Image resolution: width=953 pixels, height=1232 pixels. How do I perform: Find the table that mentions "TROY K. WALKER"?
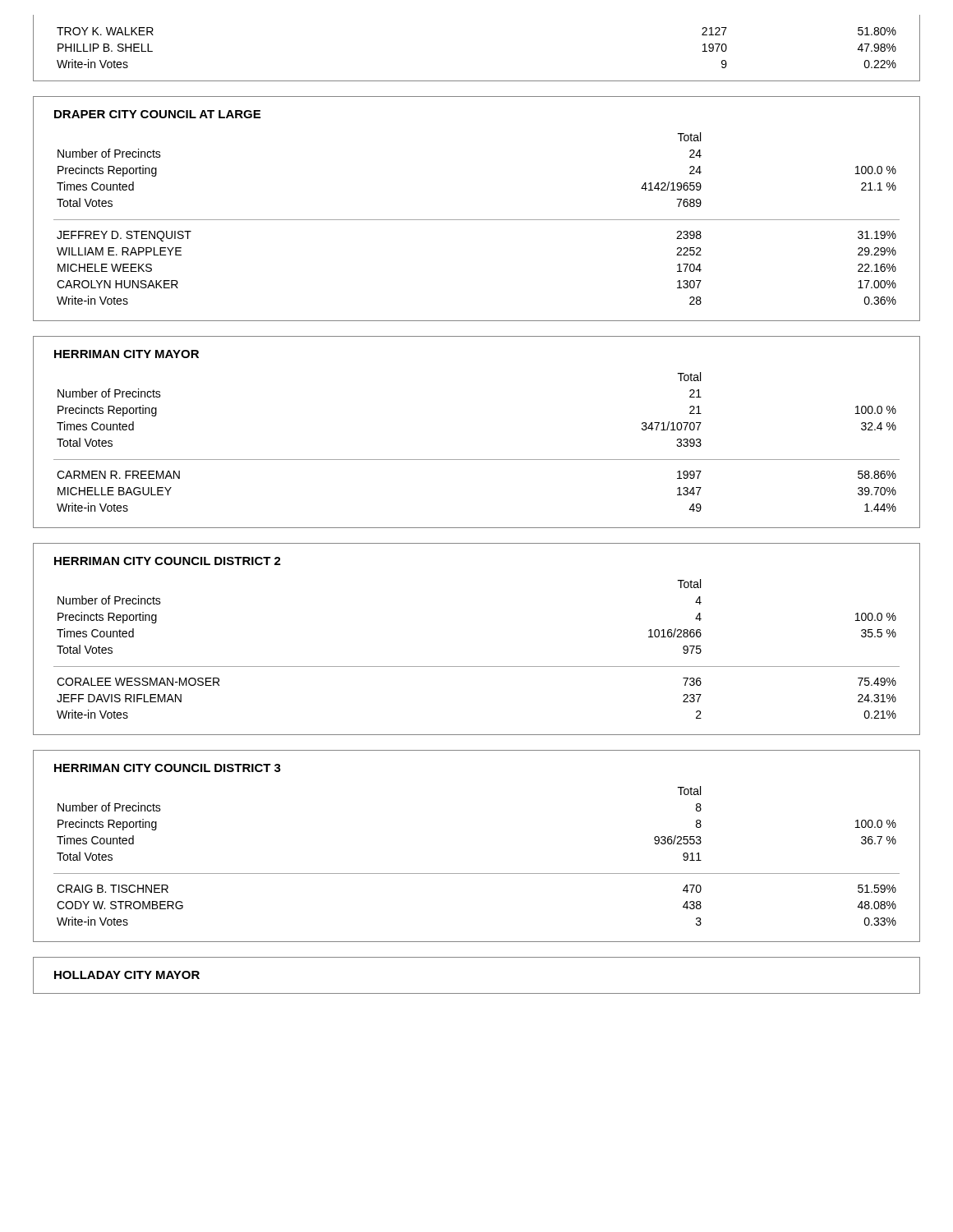[476, 48]
